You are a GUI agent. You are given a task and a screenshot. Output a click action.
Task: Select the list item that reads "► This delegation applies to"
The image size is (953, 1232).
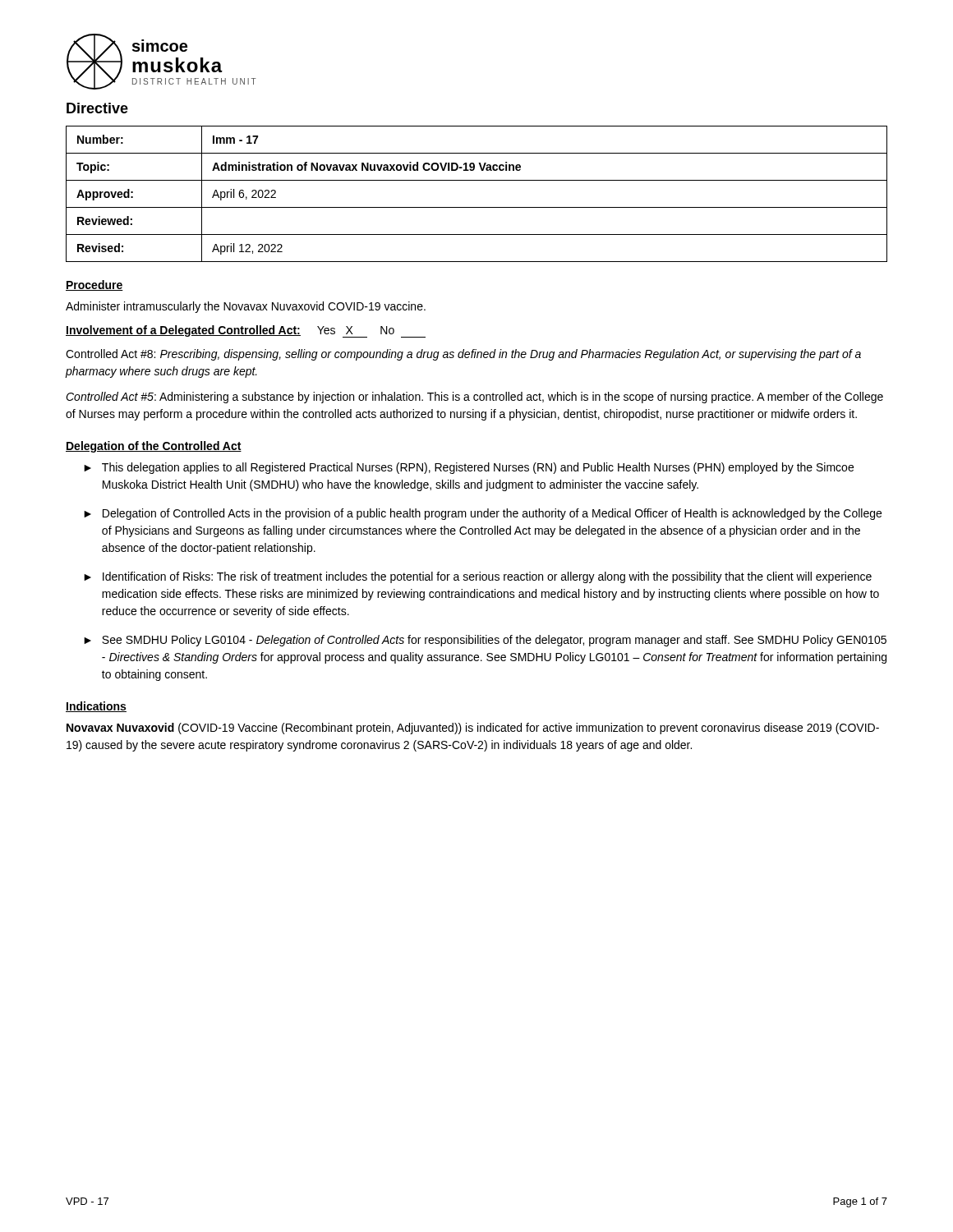485,476
